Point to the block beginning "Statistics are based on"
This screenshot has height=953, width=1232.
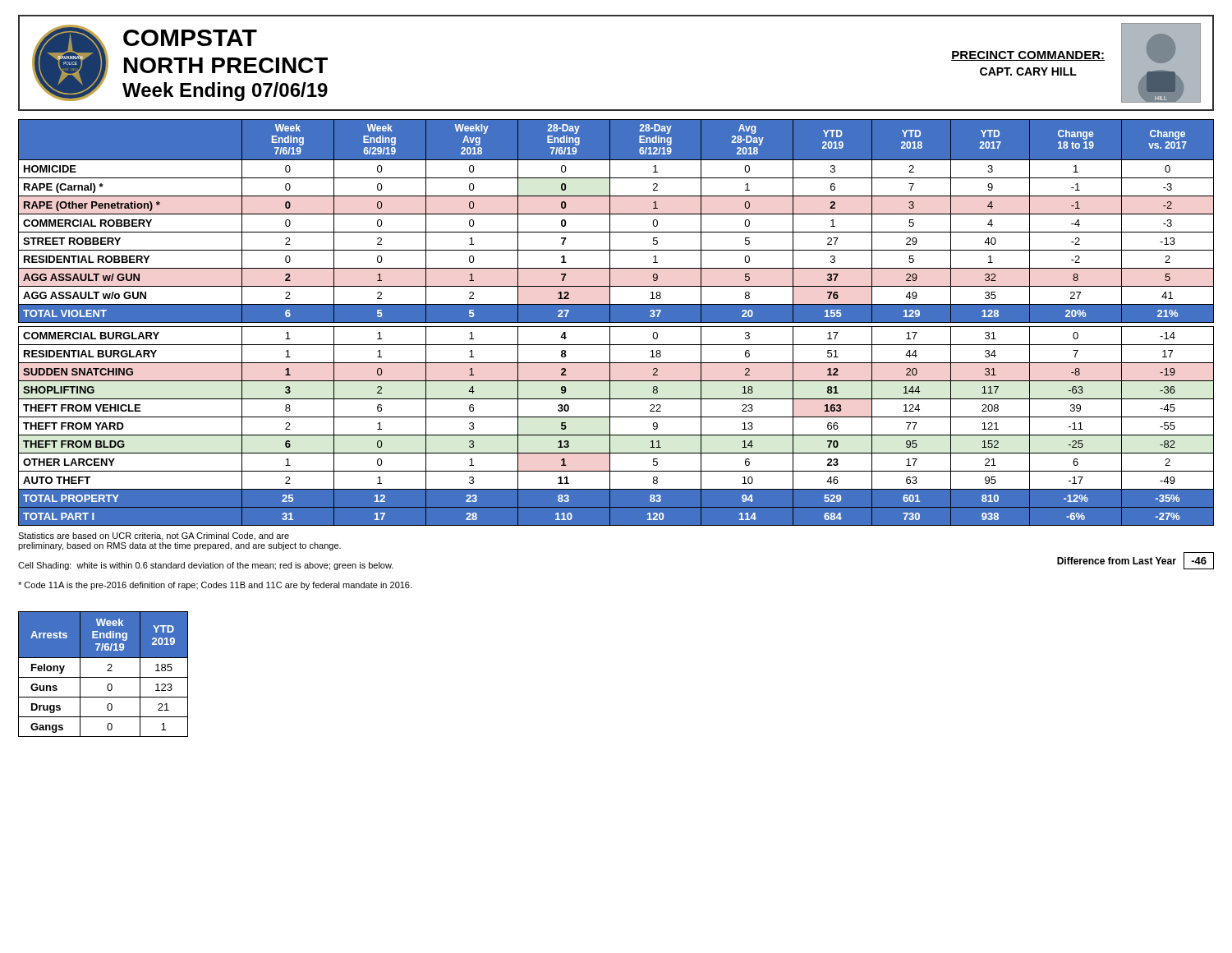pyautogui.click(x=215, y=560)
